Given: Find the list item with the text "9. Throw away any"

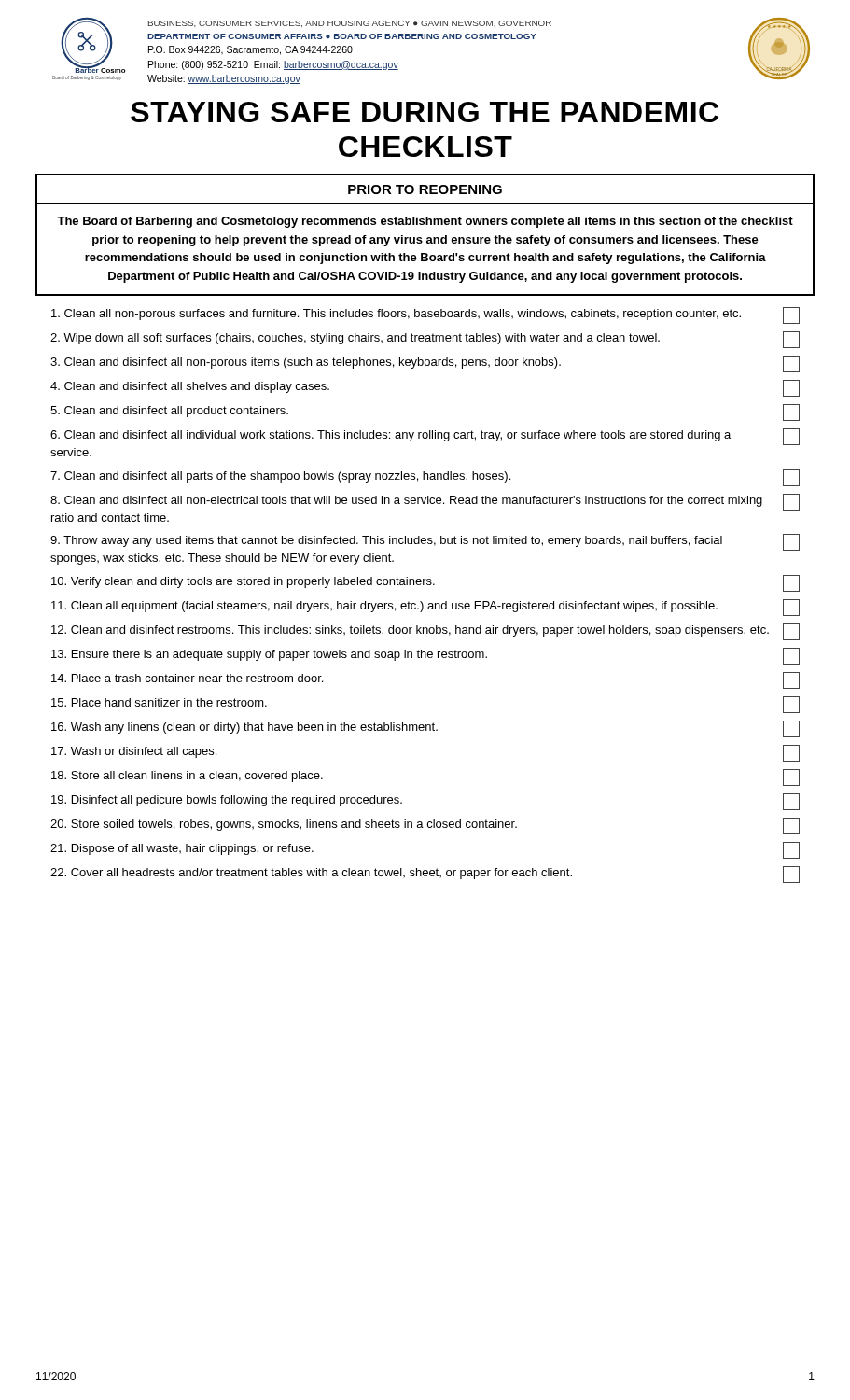Looking at the screenshot, I should point(425,550).
